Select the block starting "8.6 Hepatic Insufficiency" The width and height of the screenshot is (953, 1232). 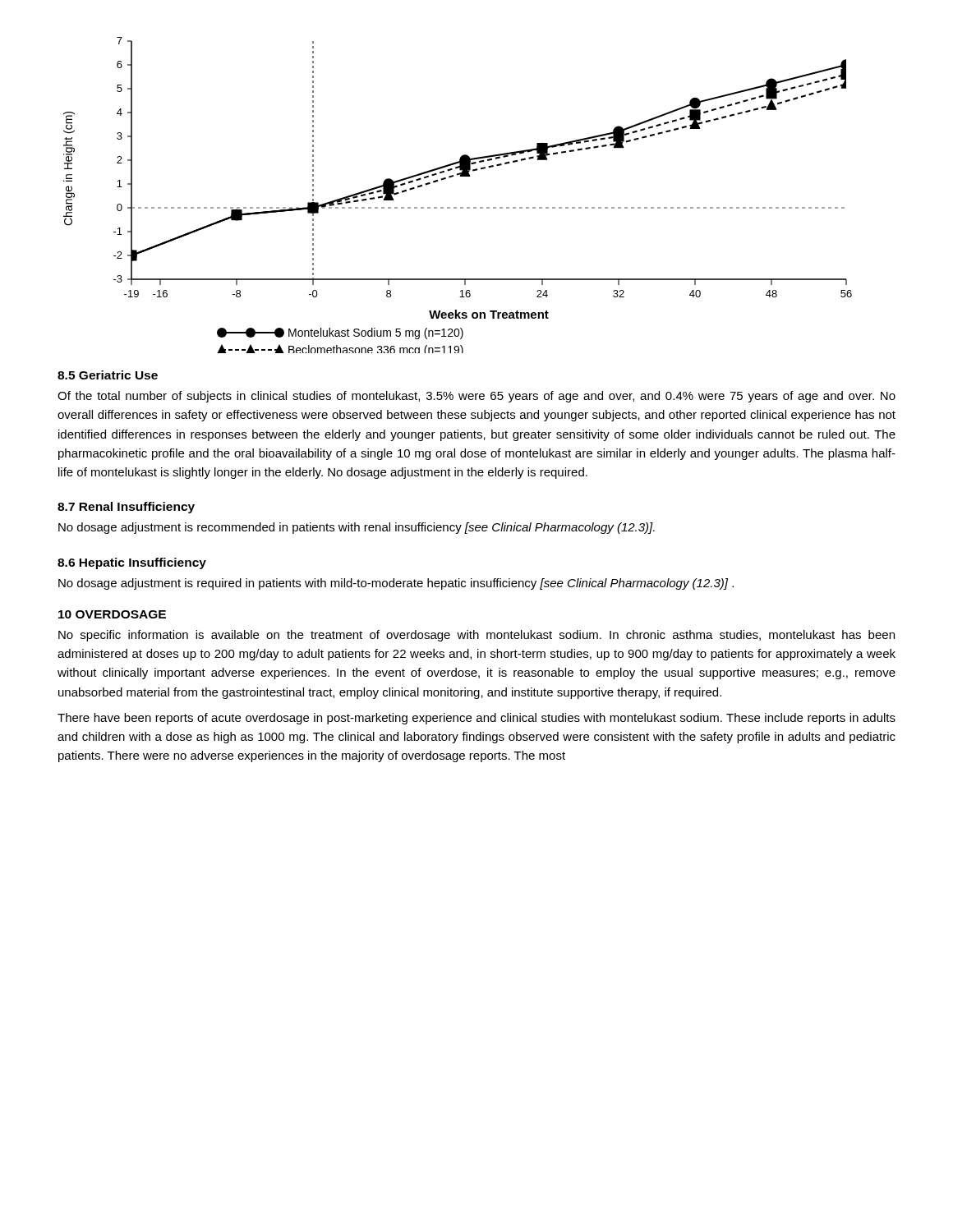click(132, 562)
